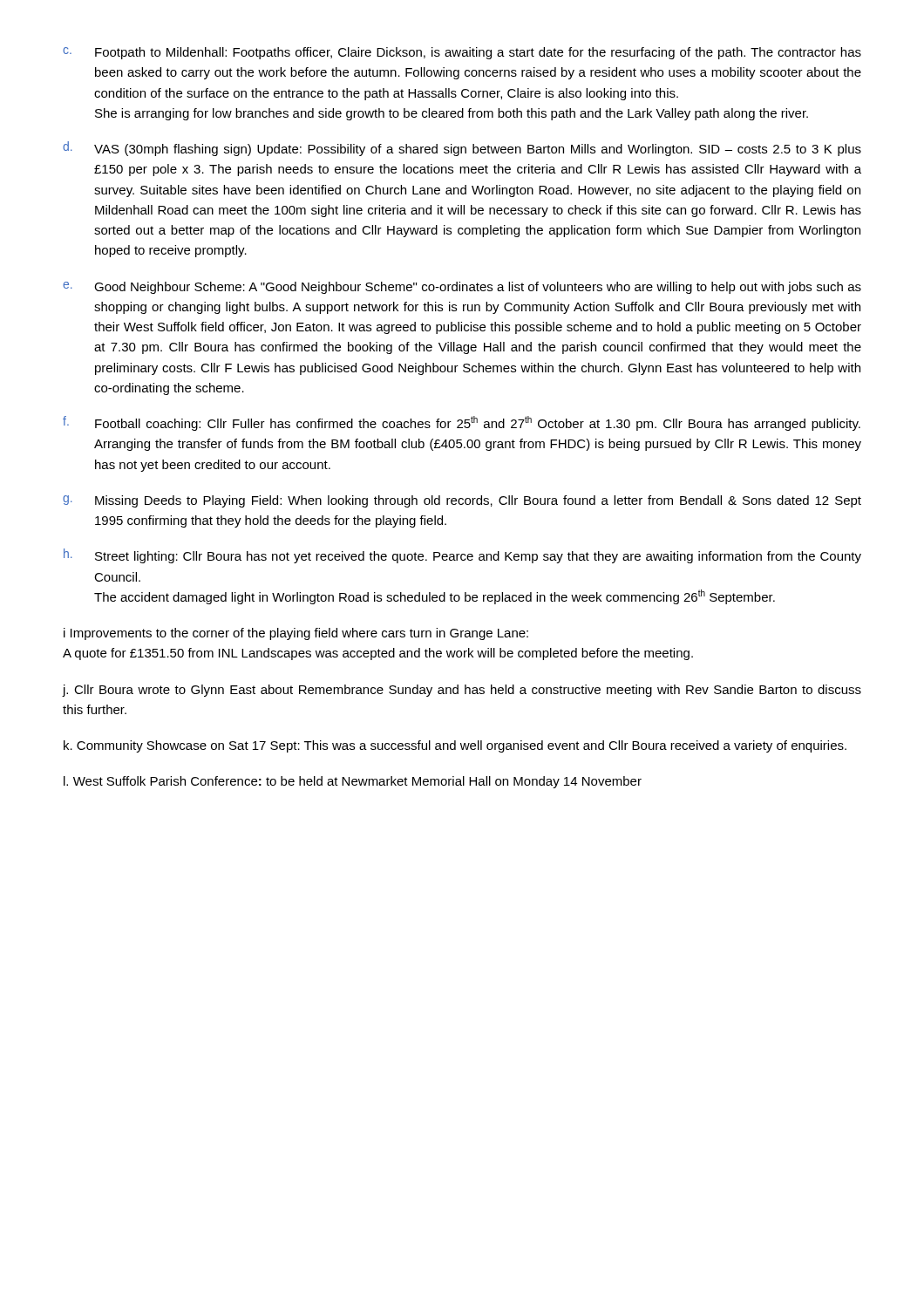Locate the element starting "i Improvements to the corner of"
The image size is (924, 1308).
point(378,643)
